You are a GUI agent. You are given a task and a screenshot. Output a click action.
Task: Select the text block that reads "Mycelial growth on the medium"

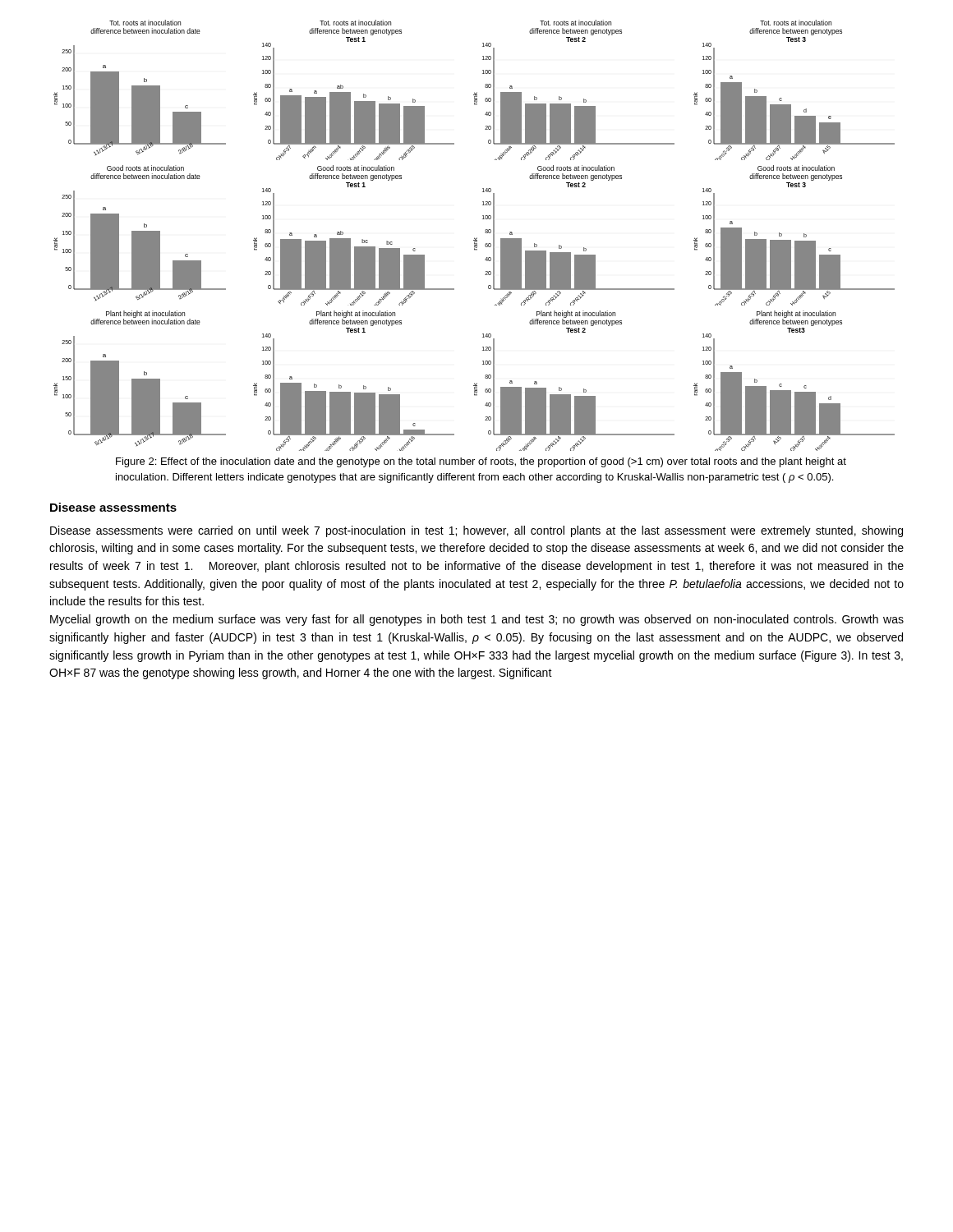(476, 646)
